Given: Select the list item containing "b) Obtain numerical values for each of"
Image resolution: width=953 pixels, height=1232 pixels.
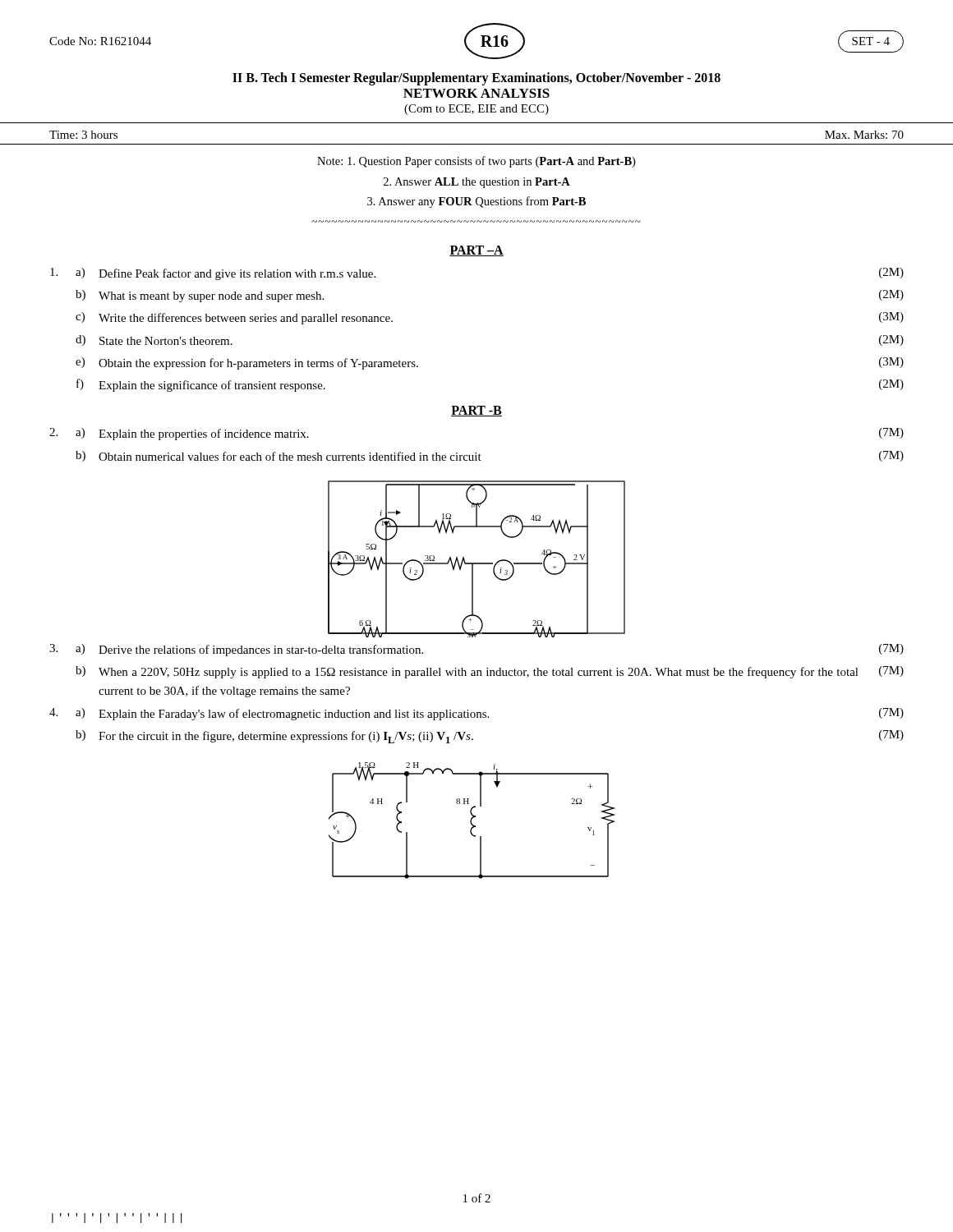Looking at the screenshot, I should [x=476, y=457].
